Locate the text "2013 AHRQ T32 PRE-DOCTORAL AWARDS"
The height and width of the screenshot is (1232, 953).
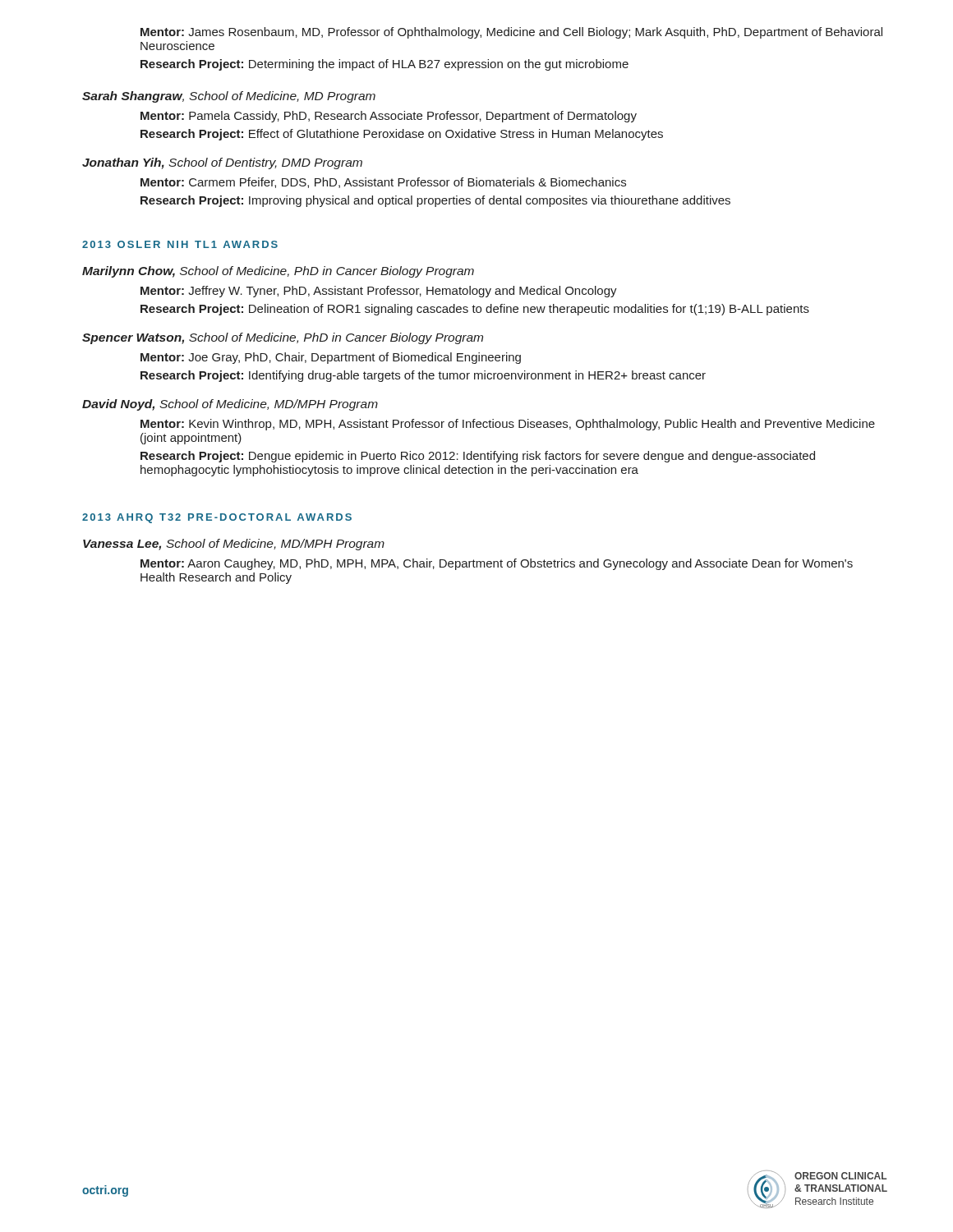[x=218, y=517]
